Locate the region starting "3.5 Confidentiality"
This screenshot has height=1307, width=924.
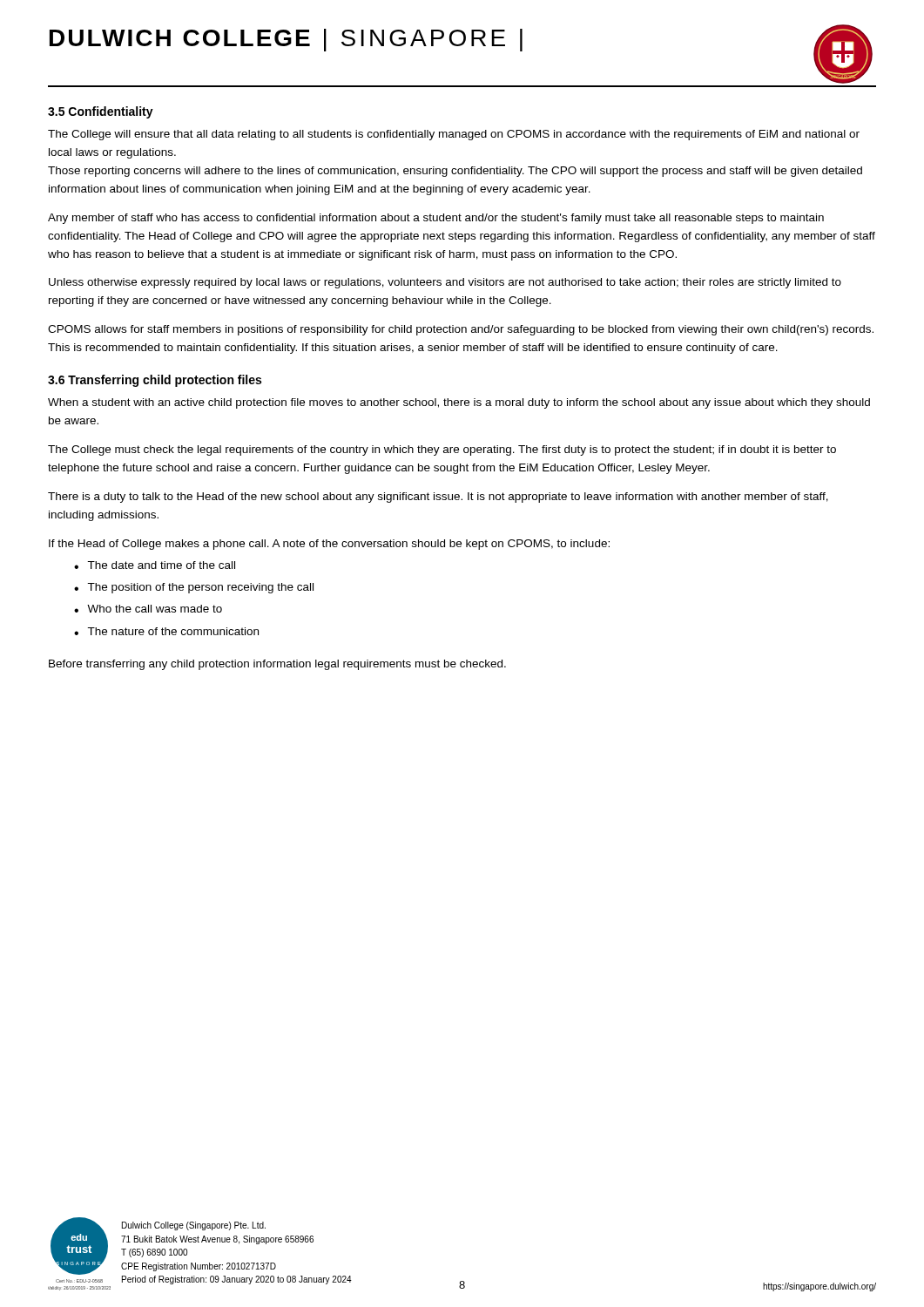(x=100, y=112)
